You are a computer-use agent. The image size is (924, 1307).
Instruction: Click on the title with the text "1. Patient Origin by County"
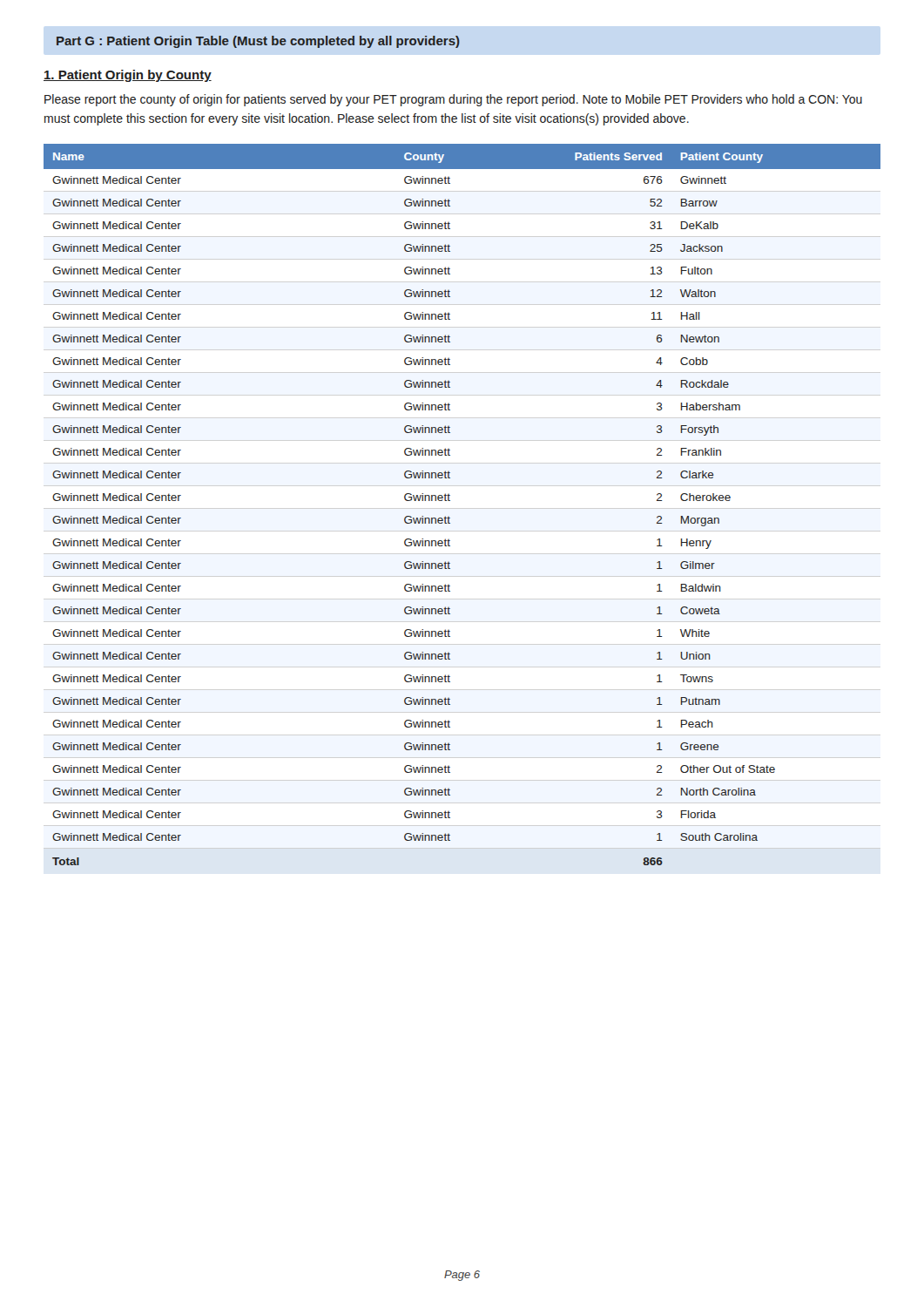(x=127, y=74)
